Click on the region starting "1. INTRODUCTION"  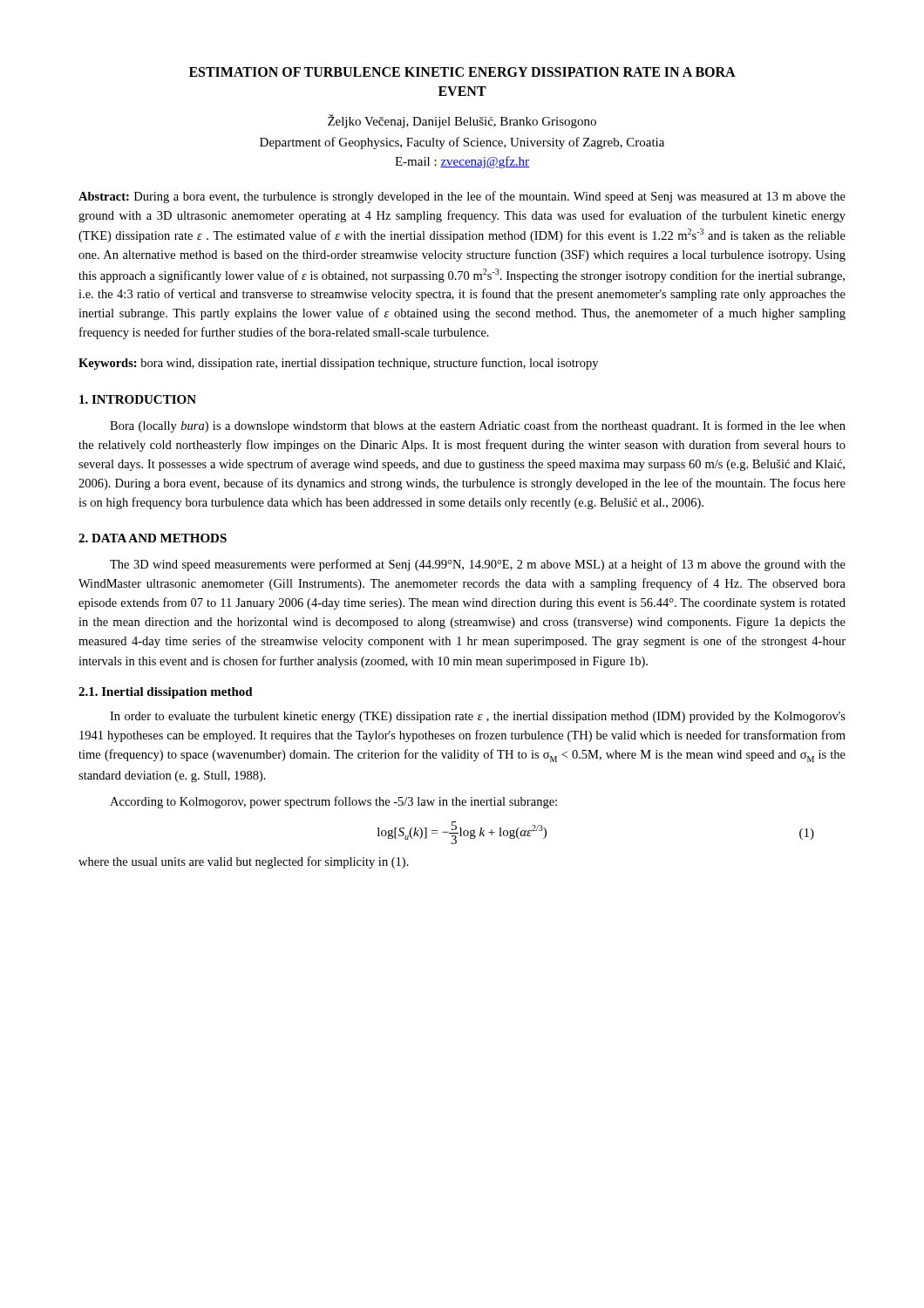point(137,400)
